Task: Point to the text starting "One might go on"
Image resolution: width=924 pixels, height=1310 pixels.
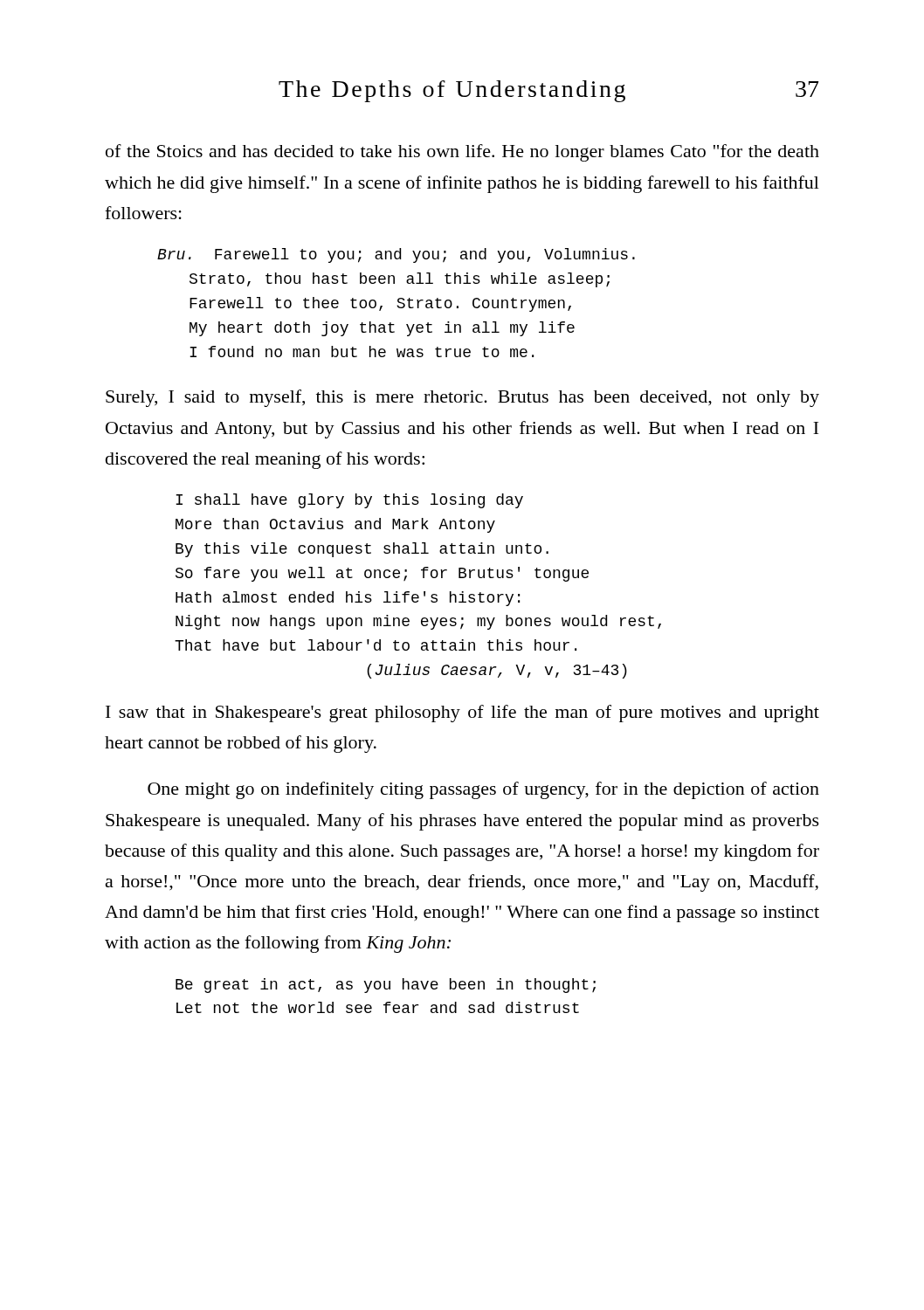Action: [x=462, y=865]
